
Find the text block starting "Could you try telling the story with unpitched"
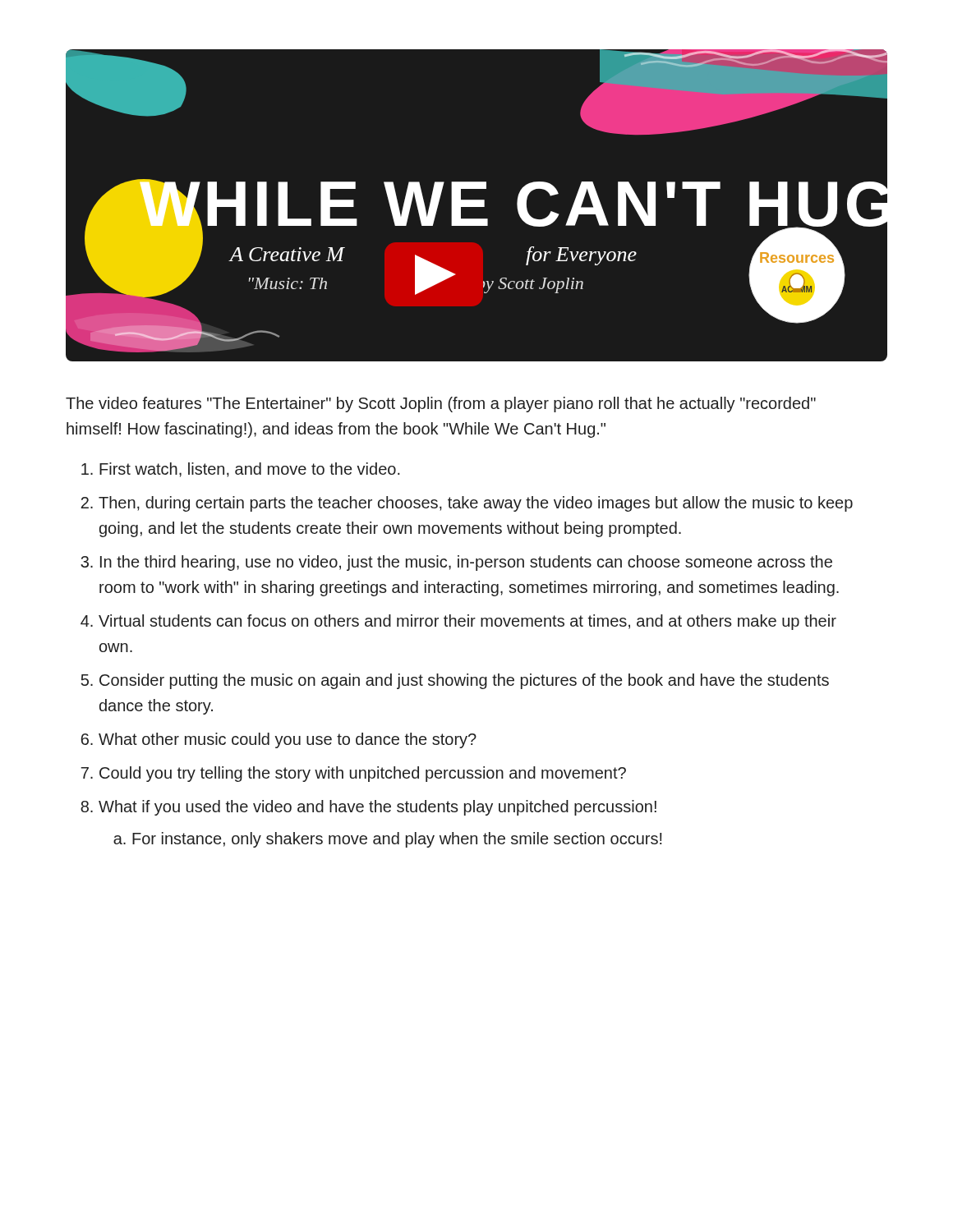[x=363, y=773]
